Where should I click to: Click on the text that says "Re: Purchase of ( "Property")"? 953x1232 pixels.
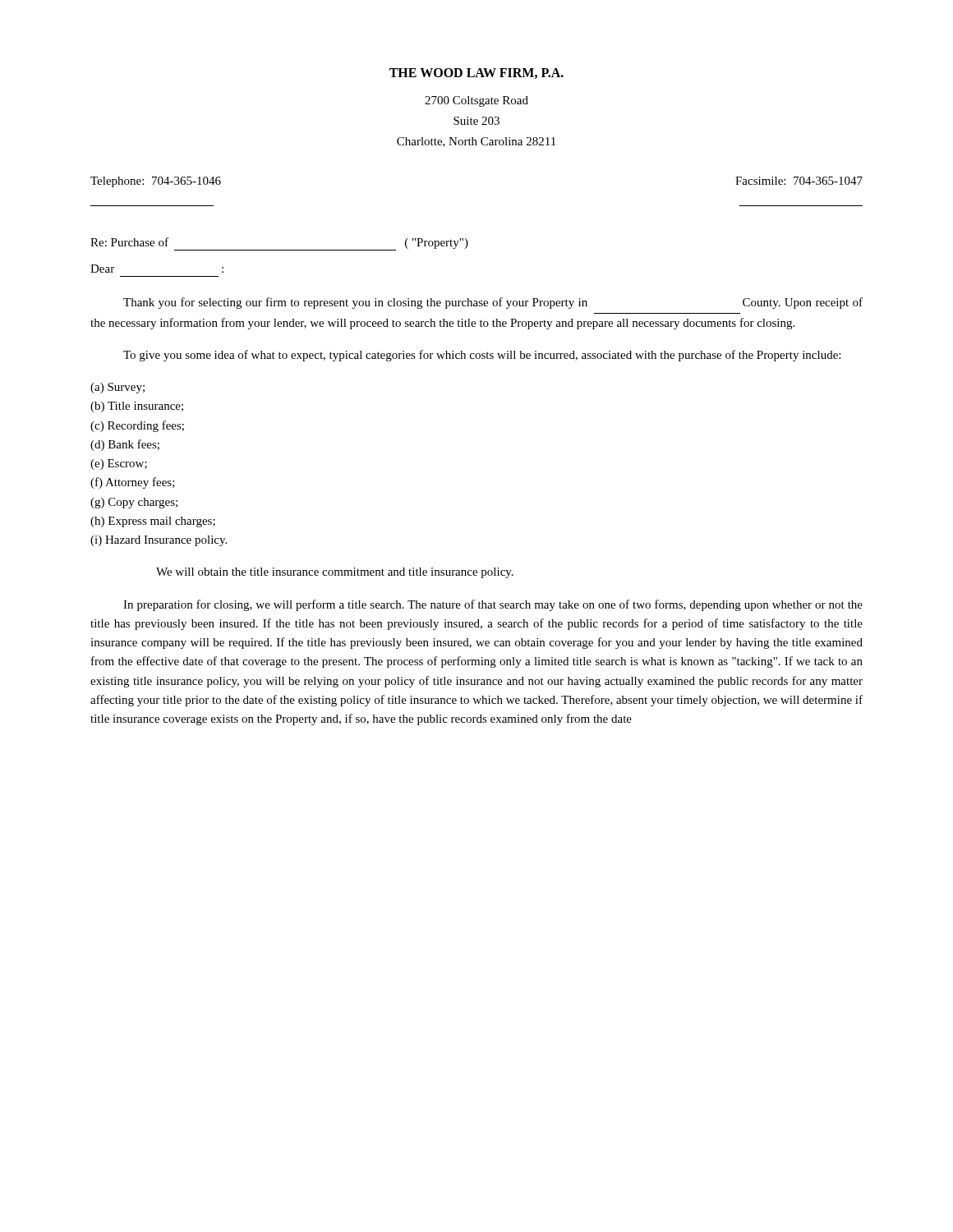279,243
